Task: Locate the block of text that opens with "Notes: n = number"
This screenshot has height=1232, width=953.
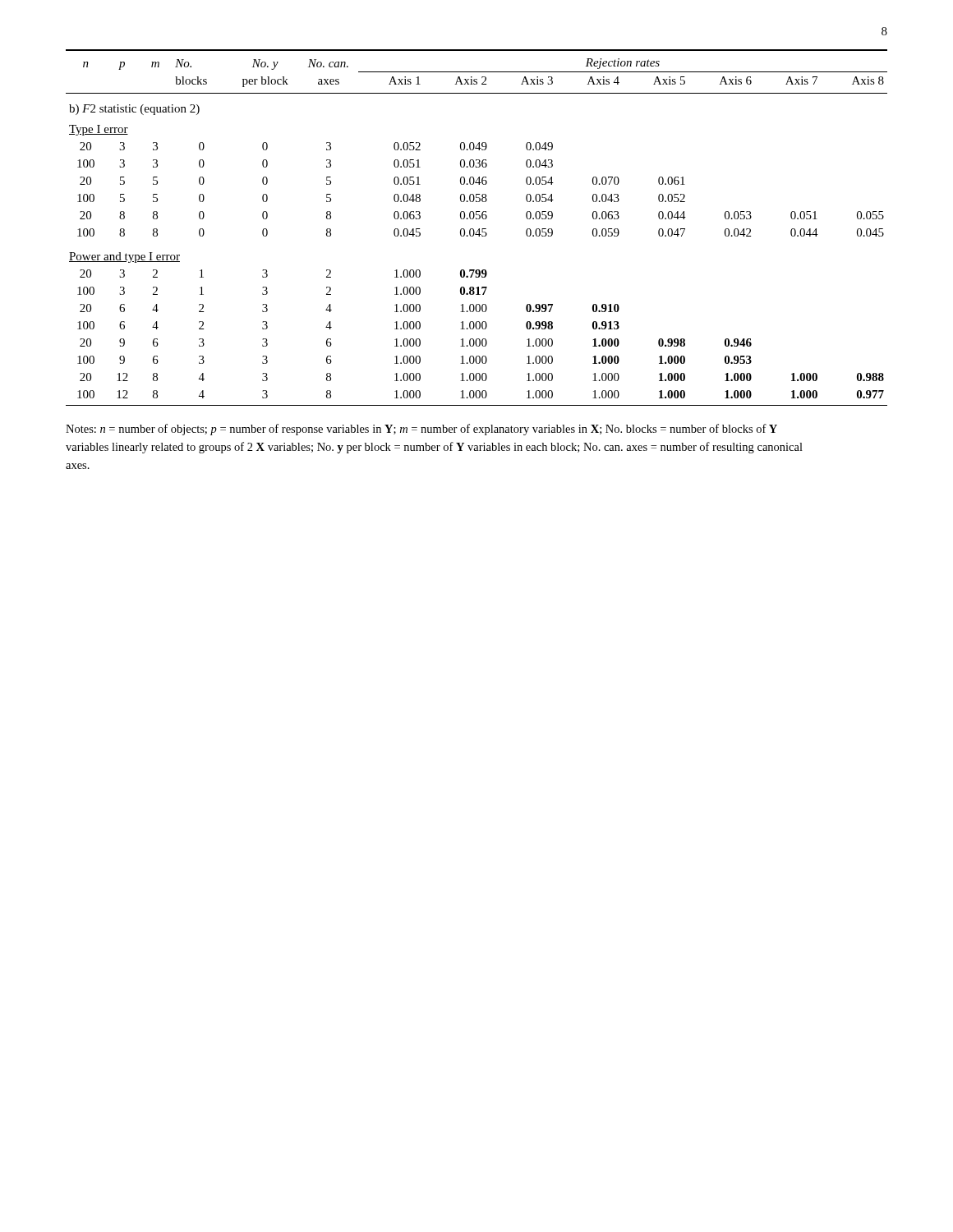Action: [x=434, y=447]
